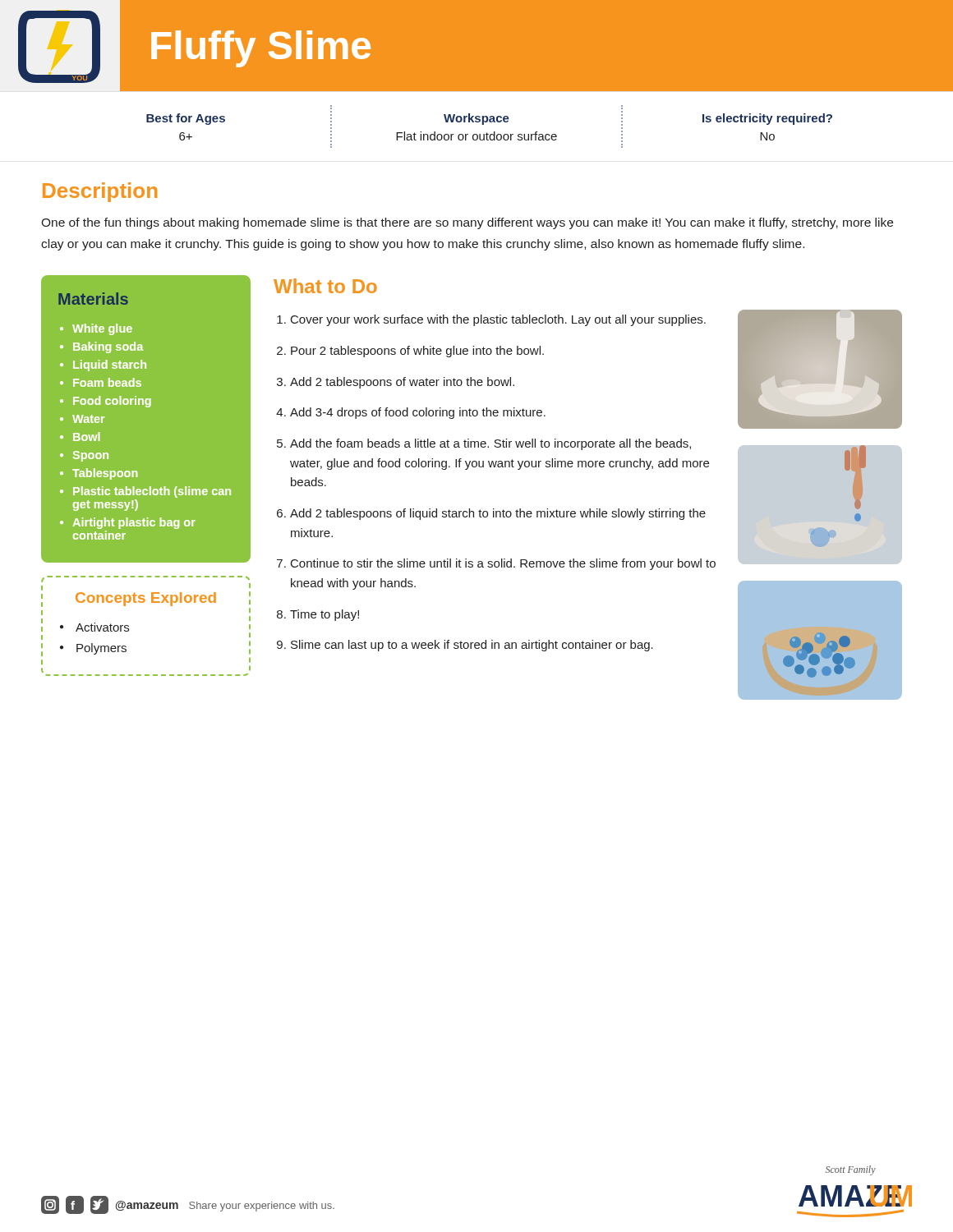Image resolution: width=953 pixels, height=1232 pixels.
Task: Find the text block starting "Add the foam beads a little"
Action: click(506, 463)
